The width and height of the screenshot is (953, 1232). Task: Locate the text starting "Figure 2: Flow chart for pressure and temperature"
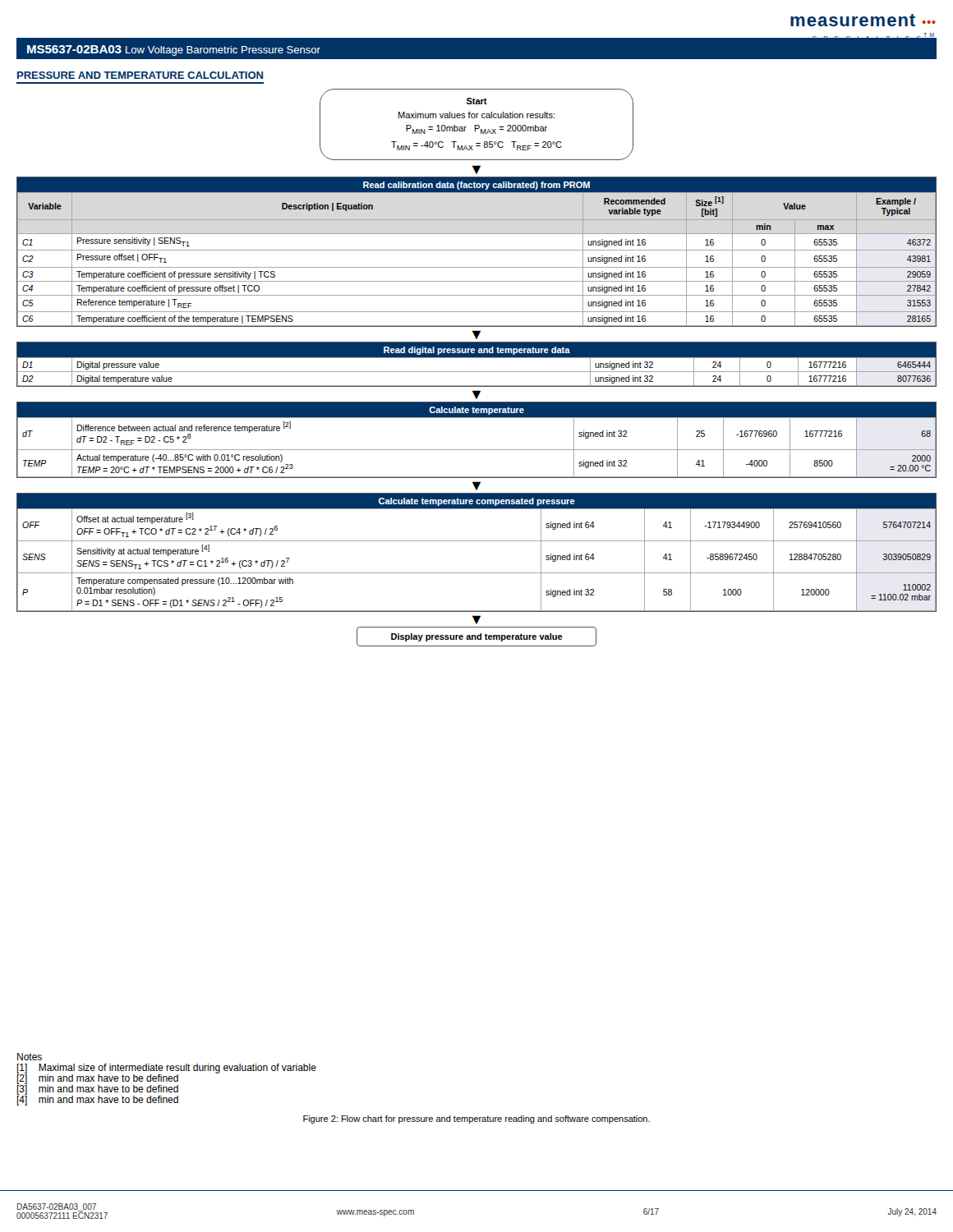point(476,1119)
